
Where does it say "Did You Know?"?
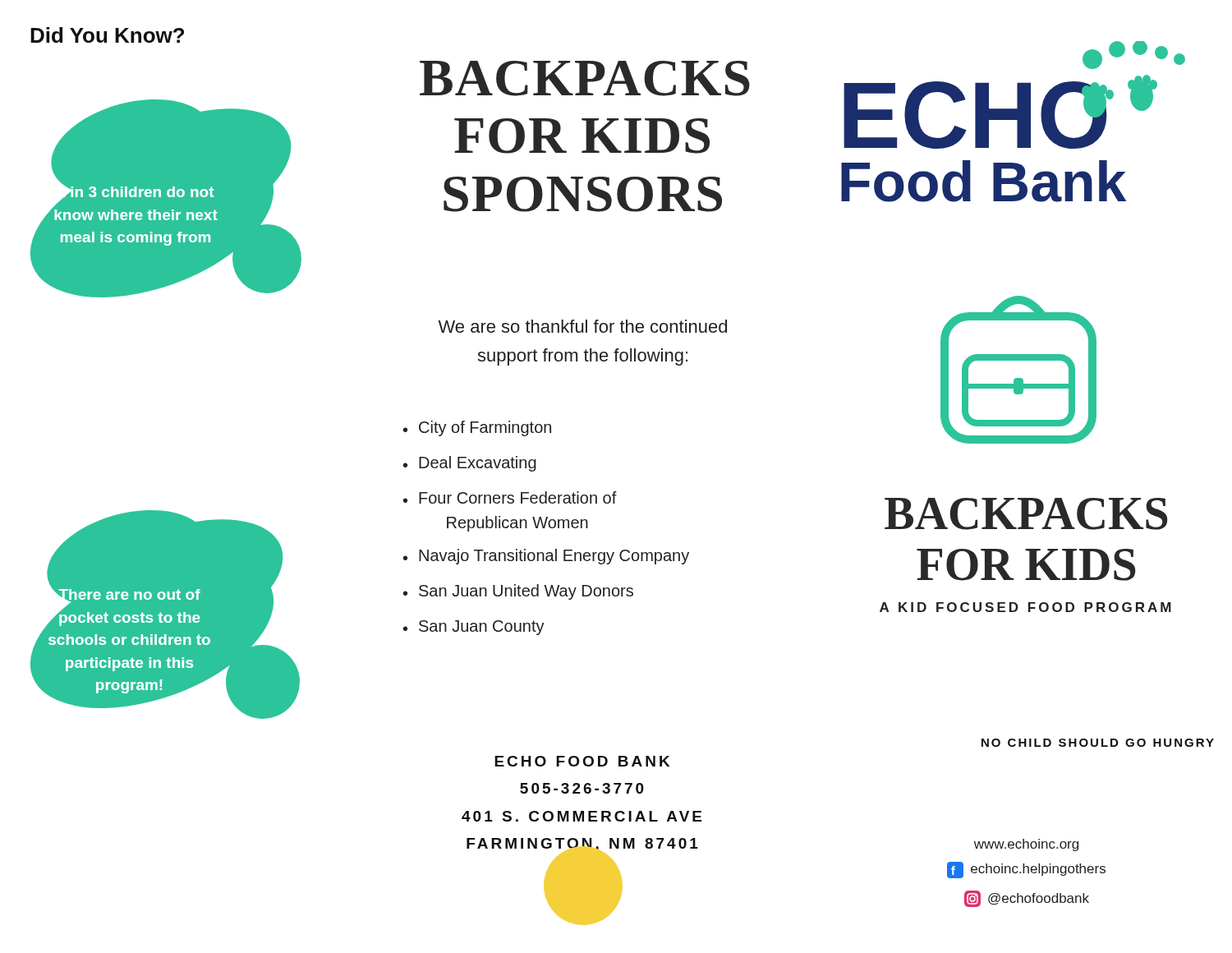click(x=107, y=35)
